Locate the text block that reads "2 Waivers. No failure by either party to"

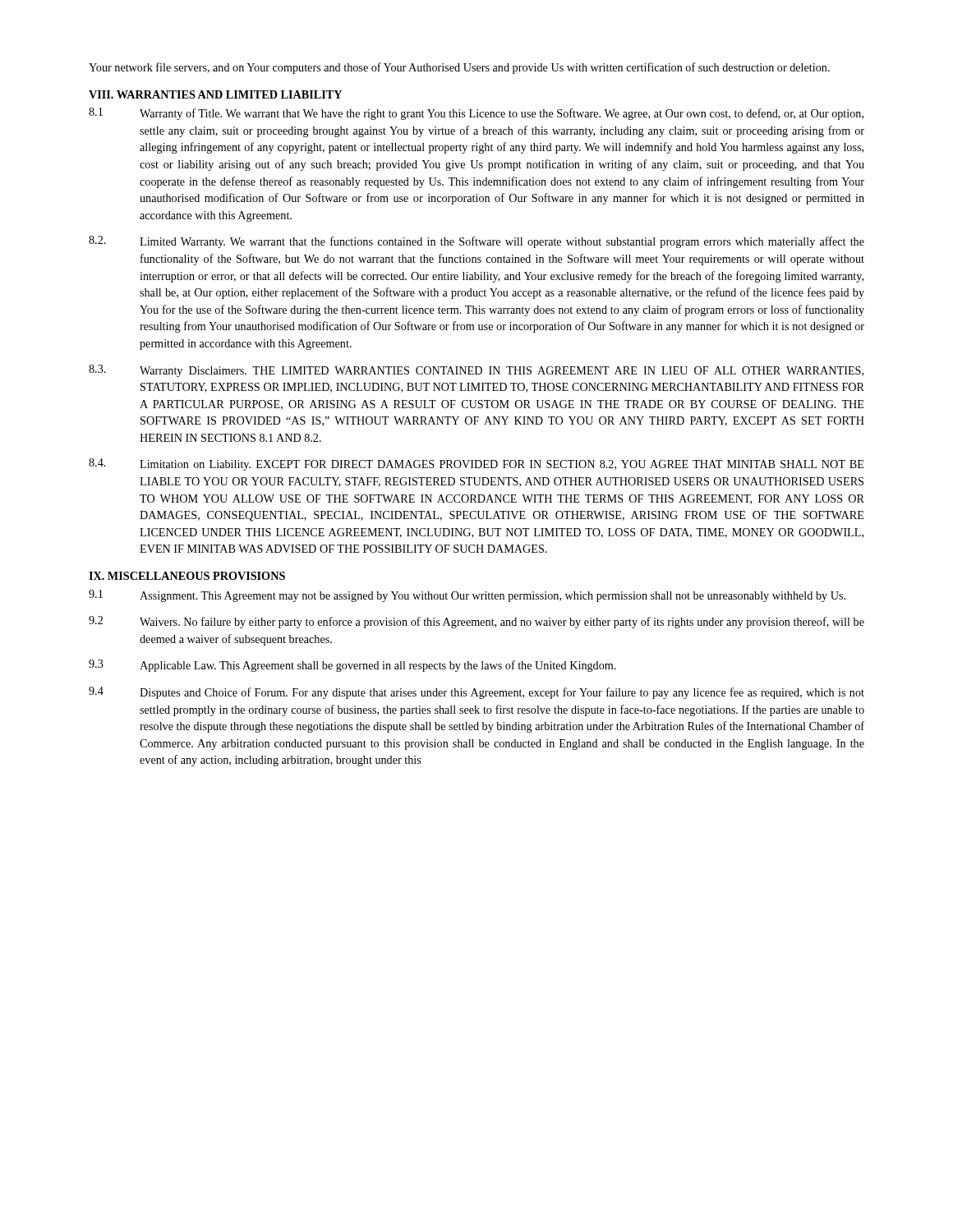click(476, 631)
